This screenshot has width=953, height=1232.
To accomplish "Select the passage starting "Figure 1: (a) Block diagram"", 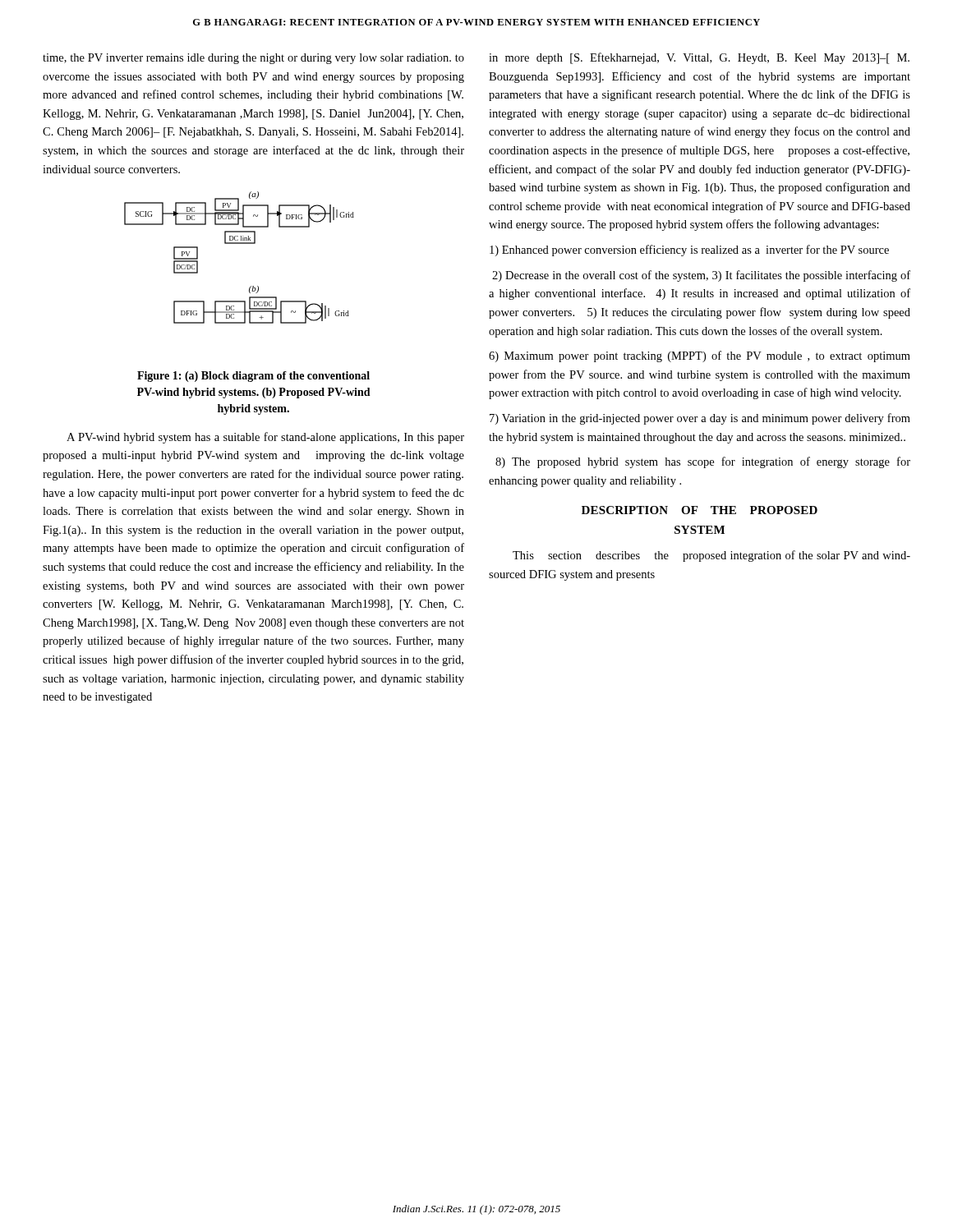I will pos(253,392).
